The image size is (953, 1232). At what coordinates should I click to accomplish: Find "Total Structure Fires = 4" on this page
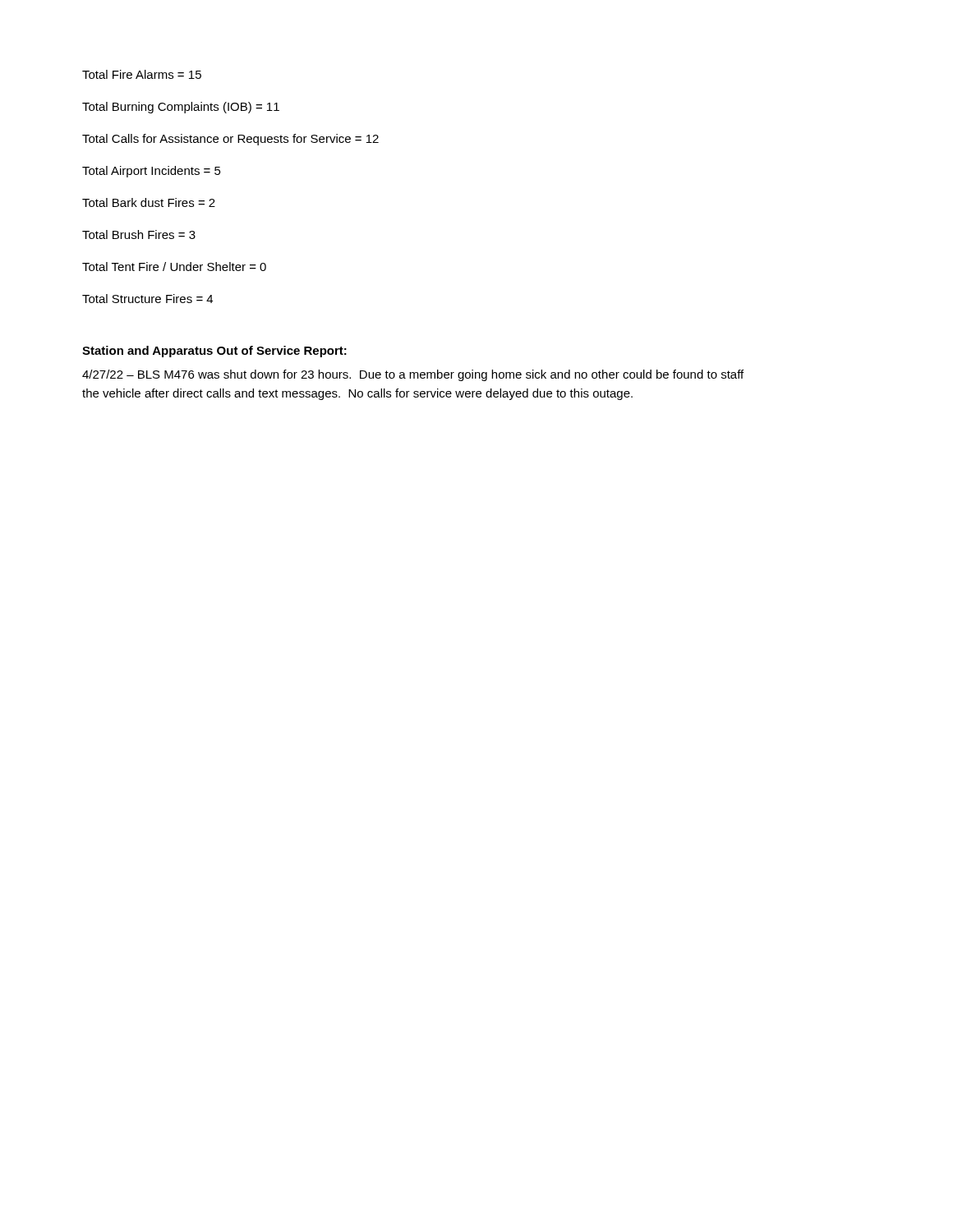(x=148, y=299)
